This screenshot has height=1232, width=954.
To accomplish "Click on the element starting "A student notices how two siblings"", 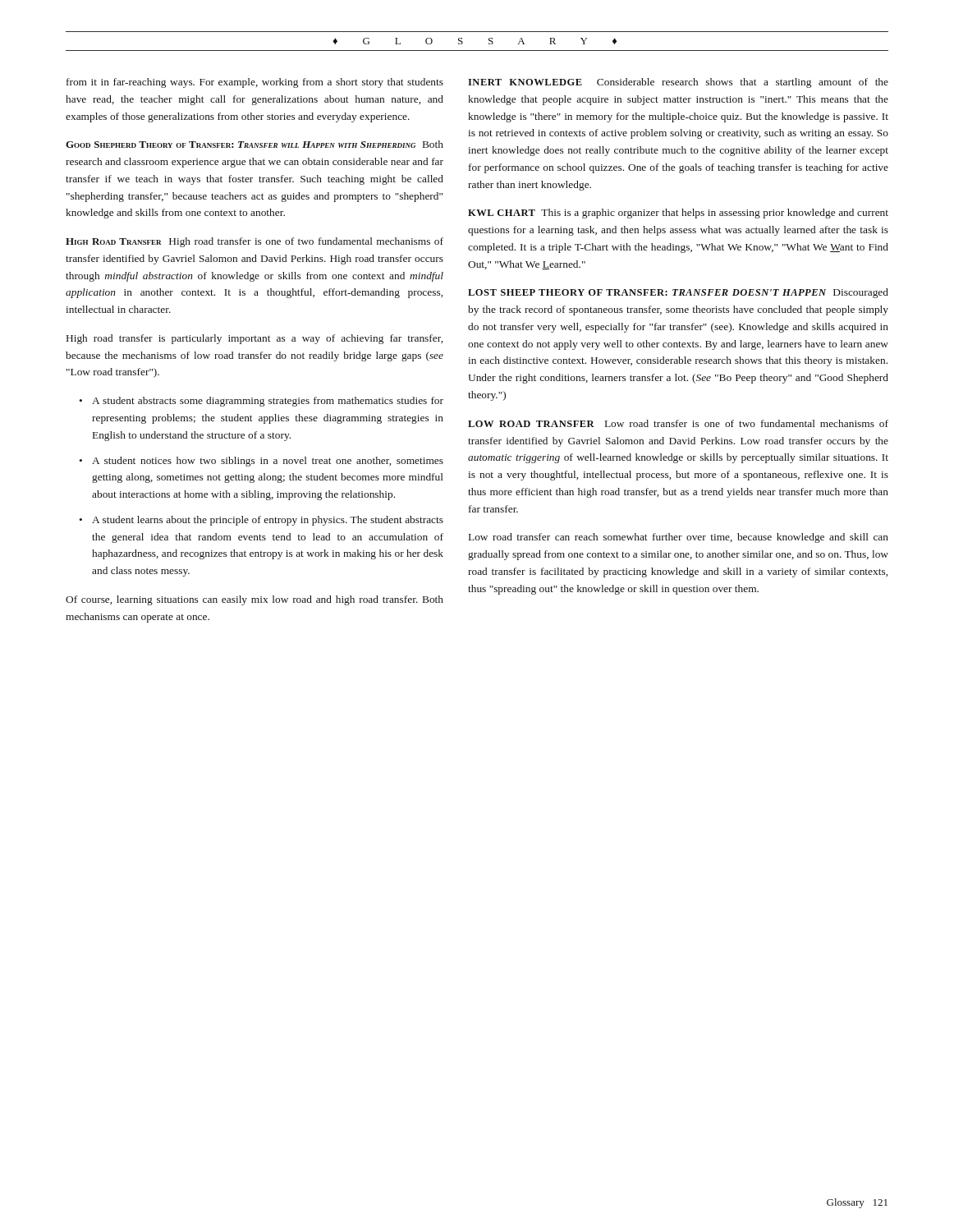I will (x=268, y=477).
